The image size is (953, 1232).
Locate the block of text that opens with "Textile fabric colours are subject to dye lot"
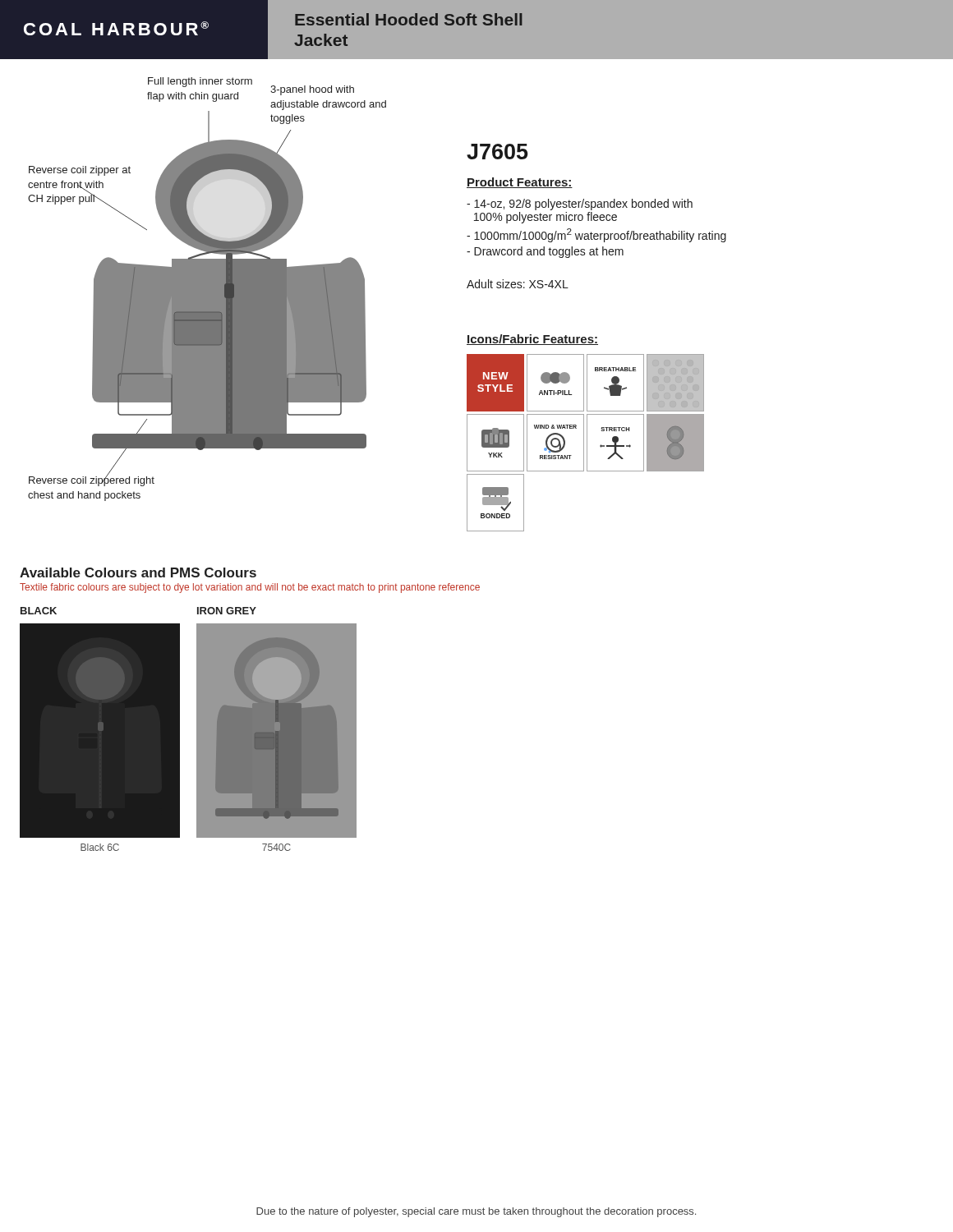tap(250, 587)
